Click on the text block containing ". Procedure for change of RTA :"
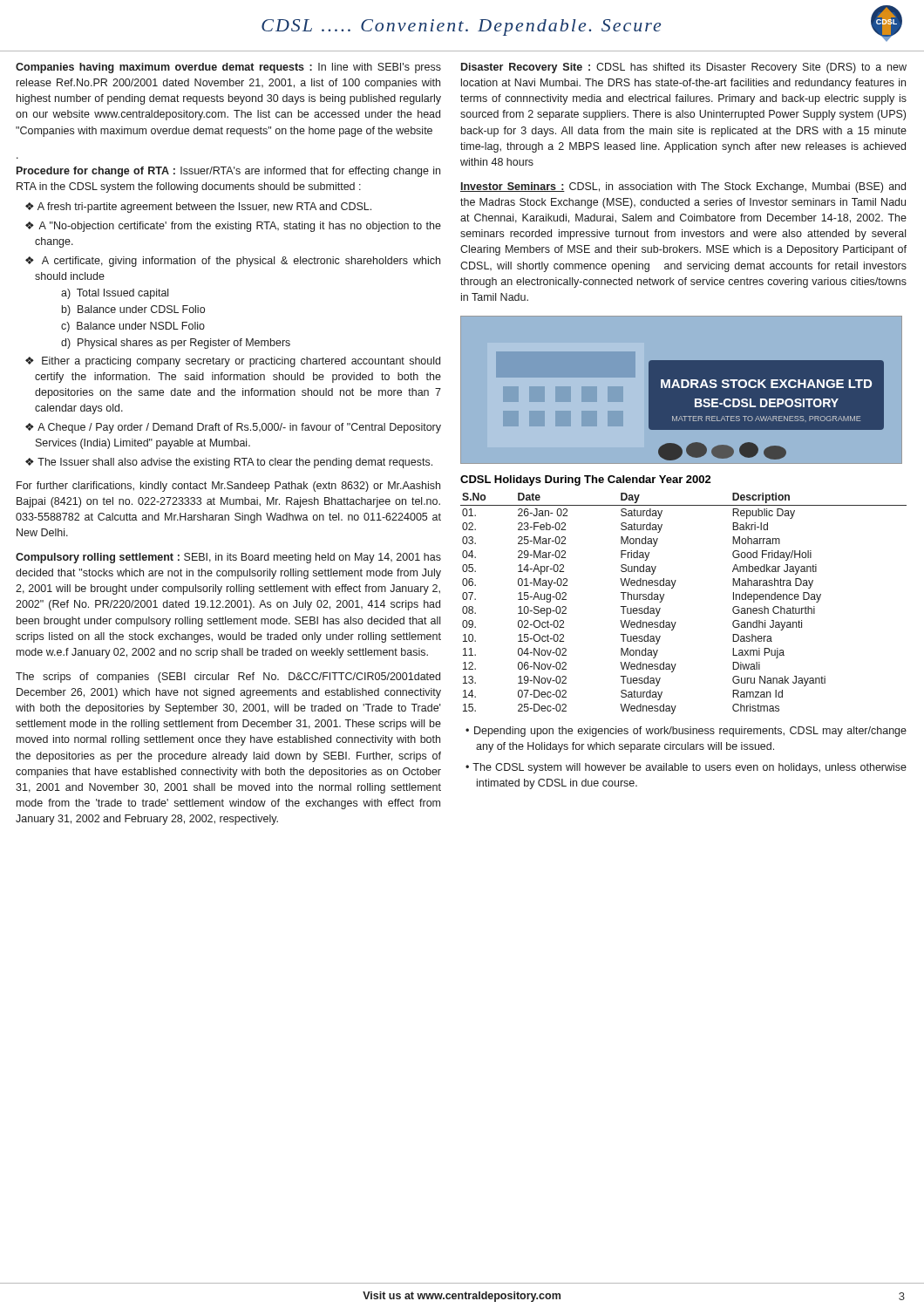 pyautogui.click(x=228, y=171)
